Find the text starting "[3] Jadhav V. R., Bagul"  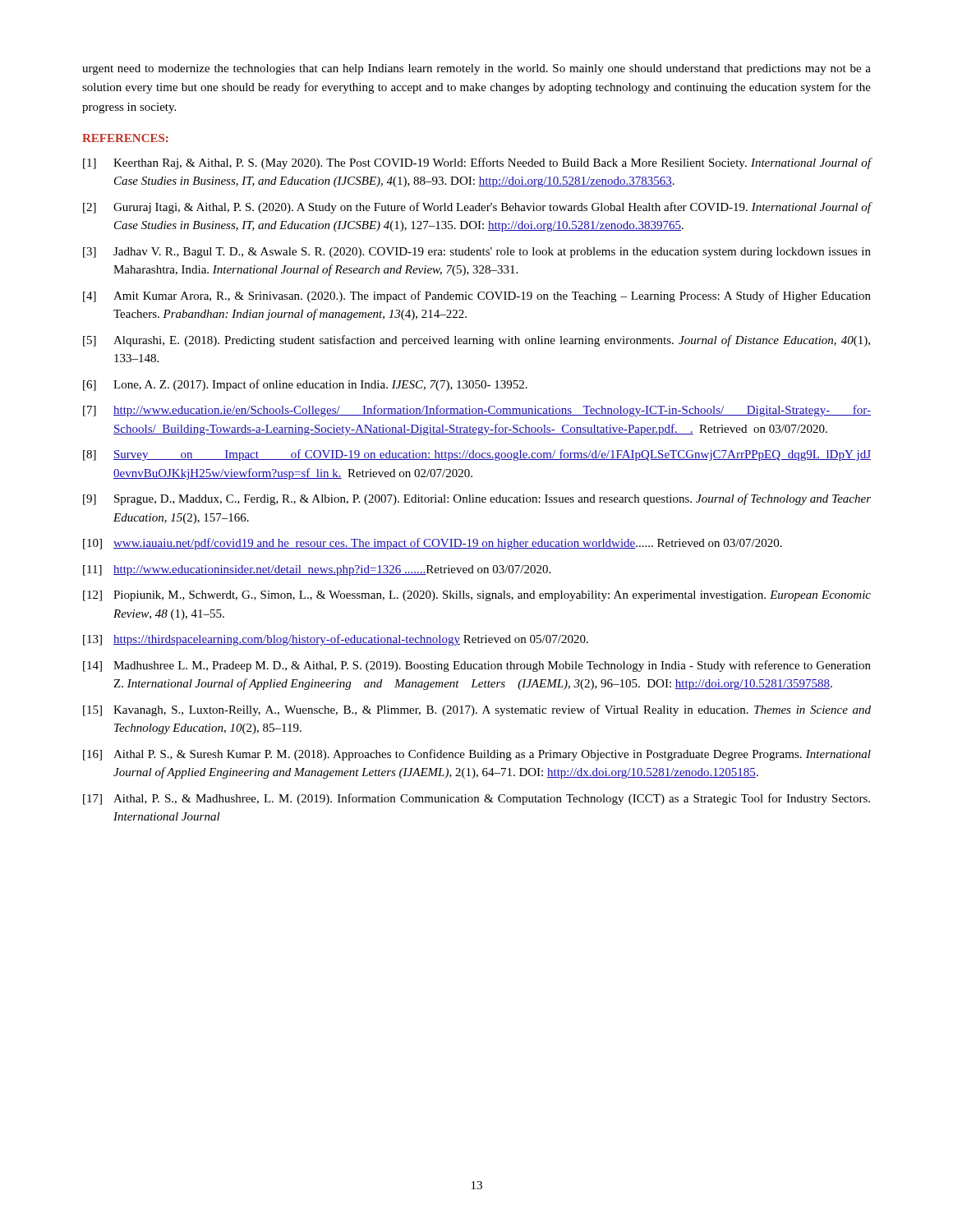476,261
